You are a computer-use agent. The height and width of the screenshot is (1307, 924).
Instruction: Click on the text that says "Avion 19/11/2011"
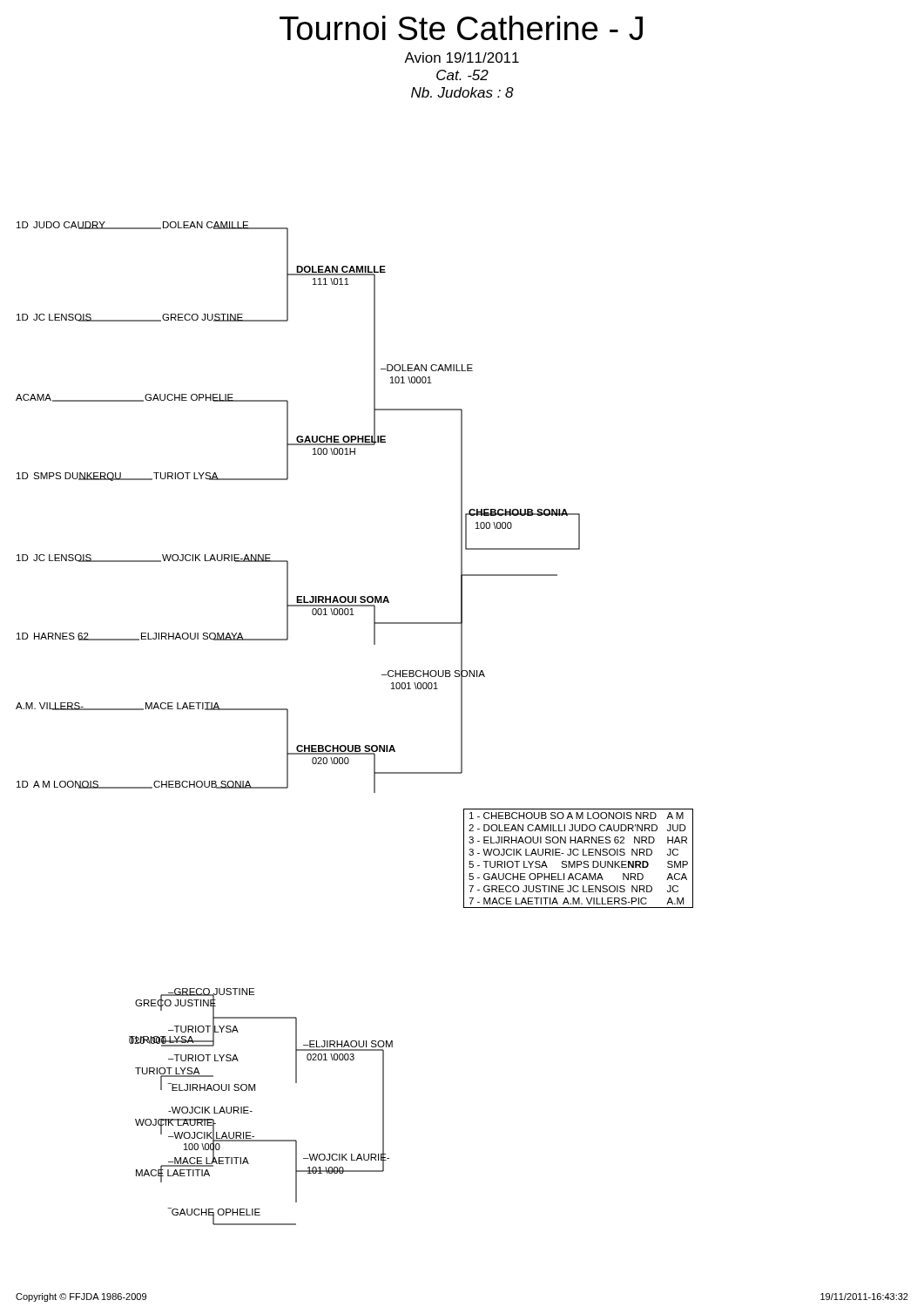click(x=462, y=58)
